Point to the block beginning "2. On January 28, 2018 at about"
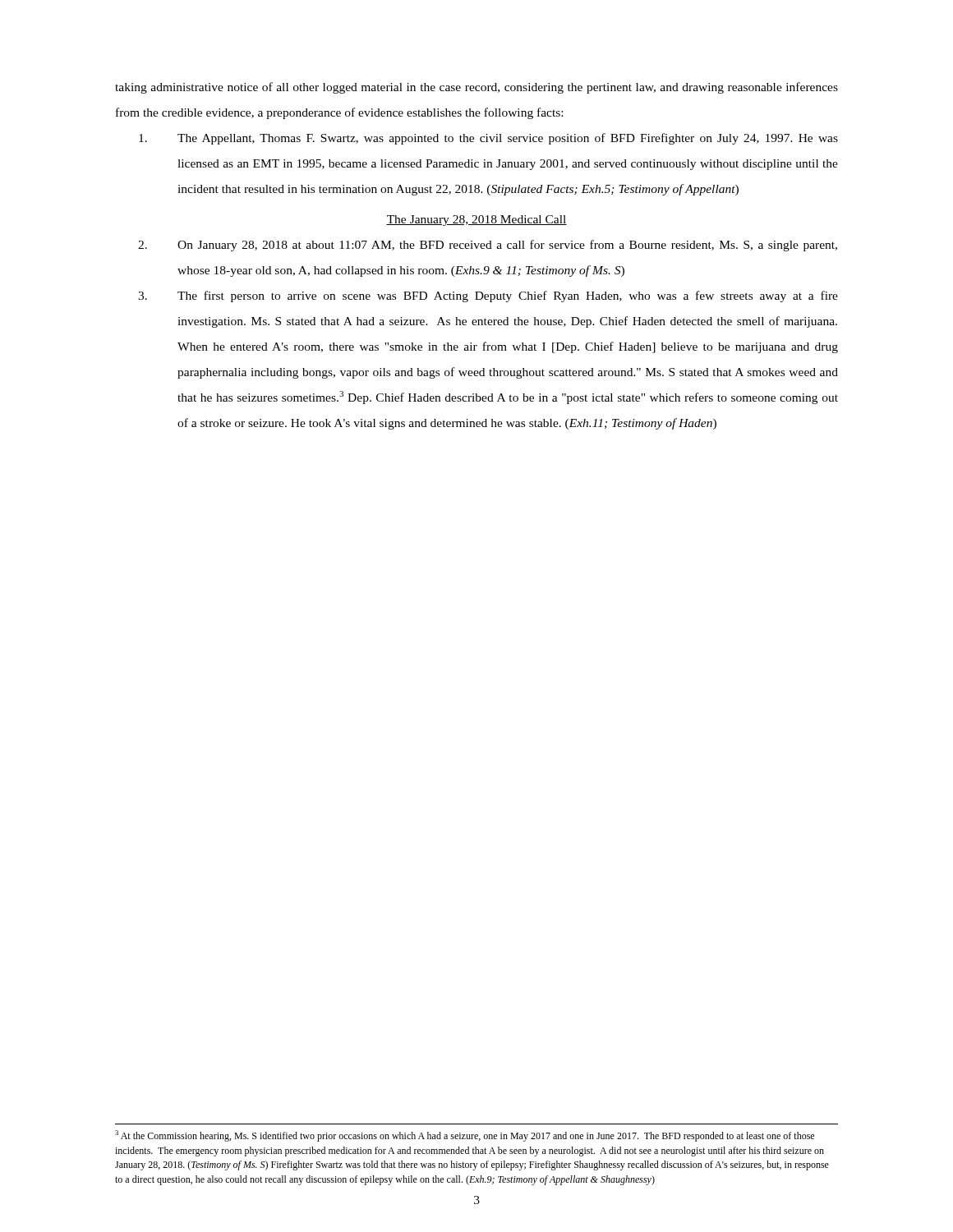The image size is (953, 1232). click(476, 257)
